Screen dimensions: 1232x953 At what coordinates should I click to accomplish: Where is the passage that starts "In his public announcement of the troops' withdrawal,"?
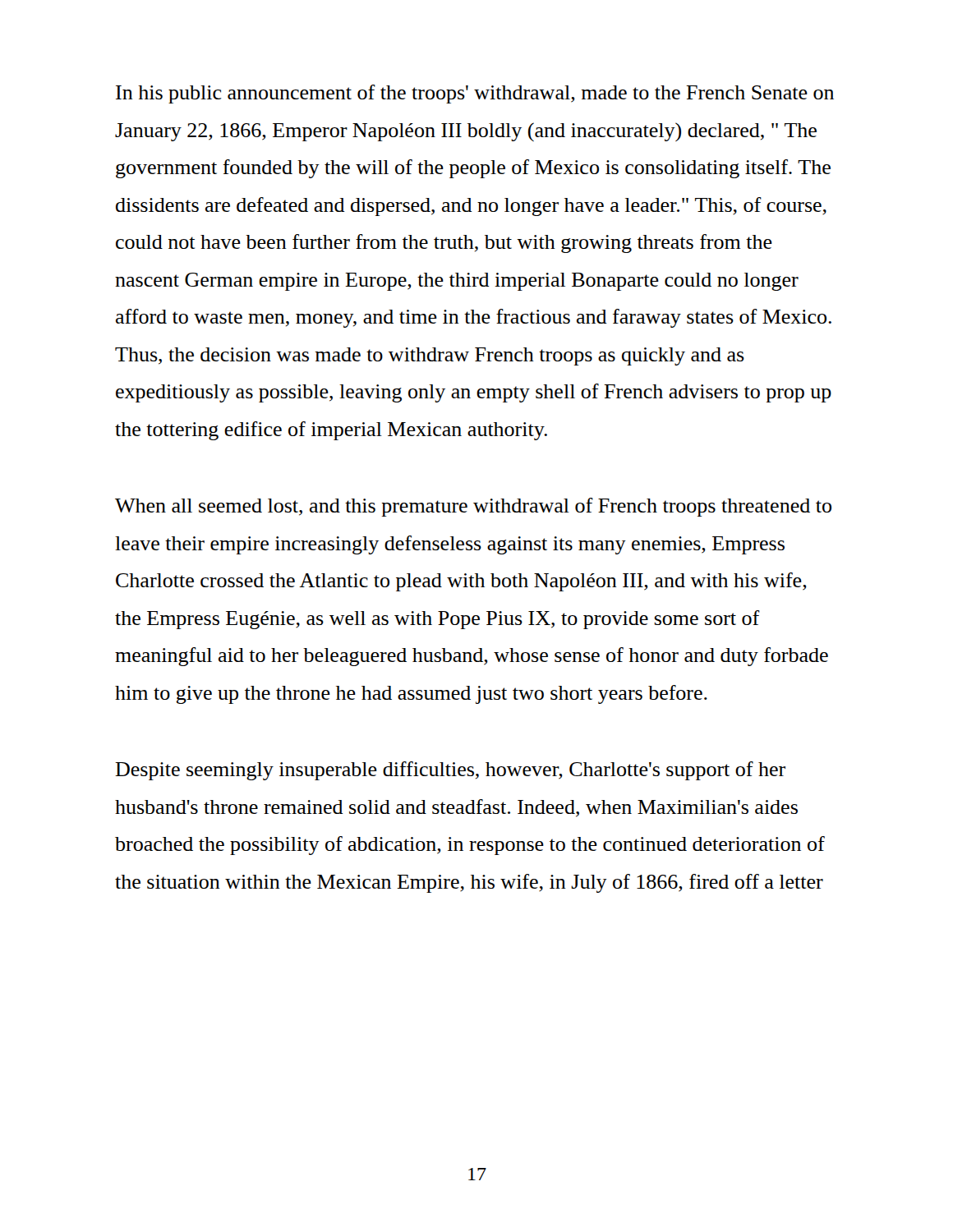coord(475,261)
